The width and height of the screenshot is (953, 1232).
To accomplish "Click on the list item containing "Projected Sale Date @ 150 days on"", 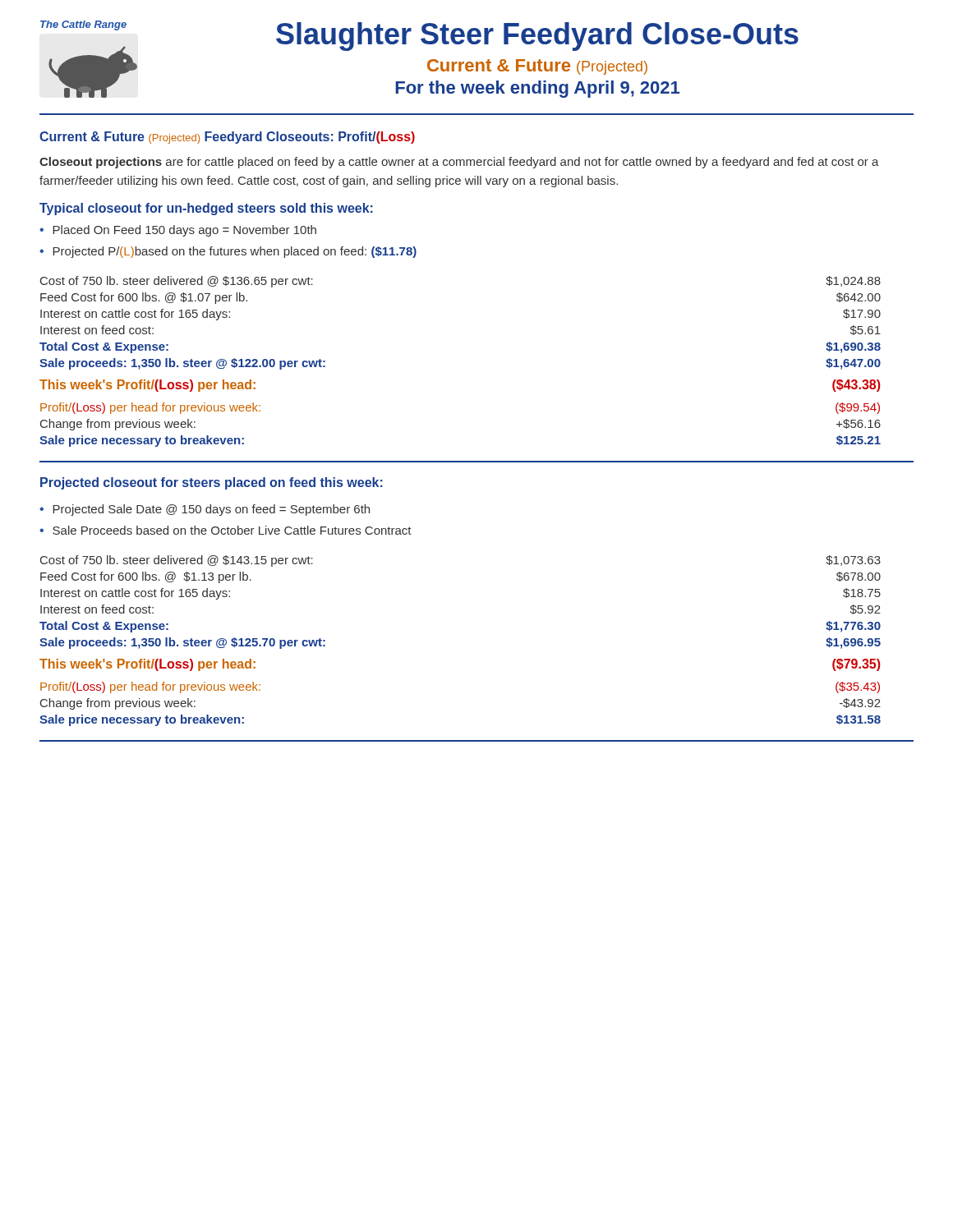I will click(211, 509).
